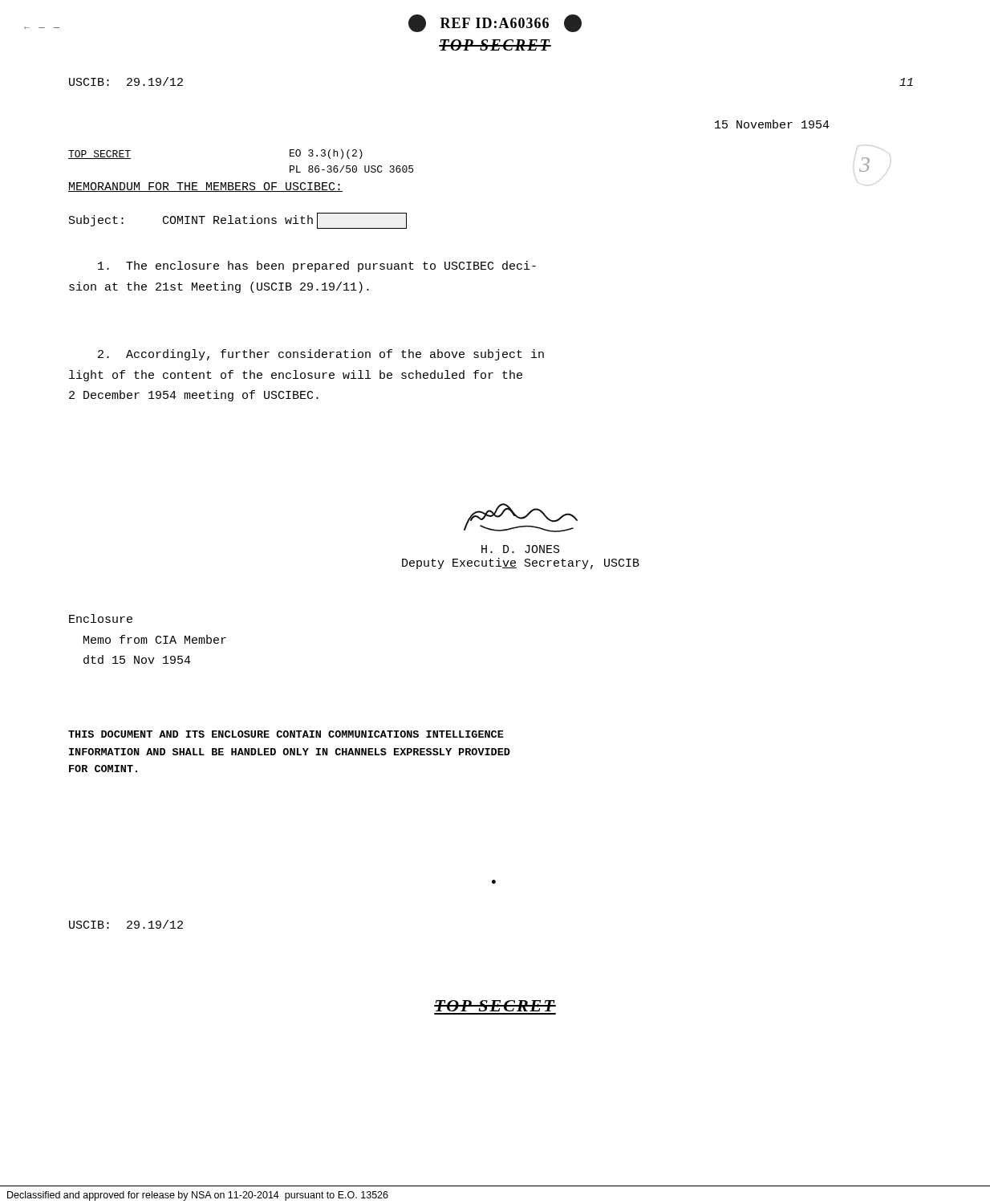Navigate to the passage starting "Accordingly, further consideration"
The width and height of the screenshot is (990, 1204).
pyautogui.click(x=307, y=376)
